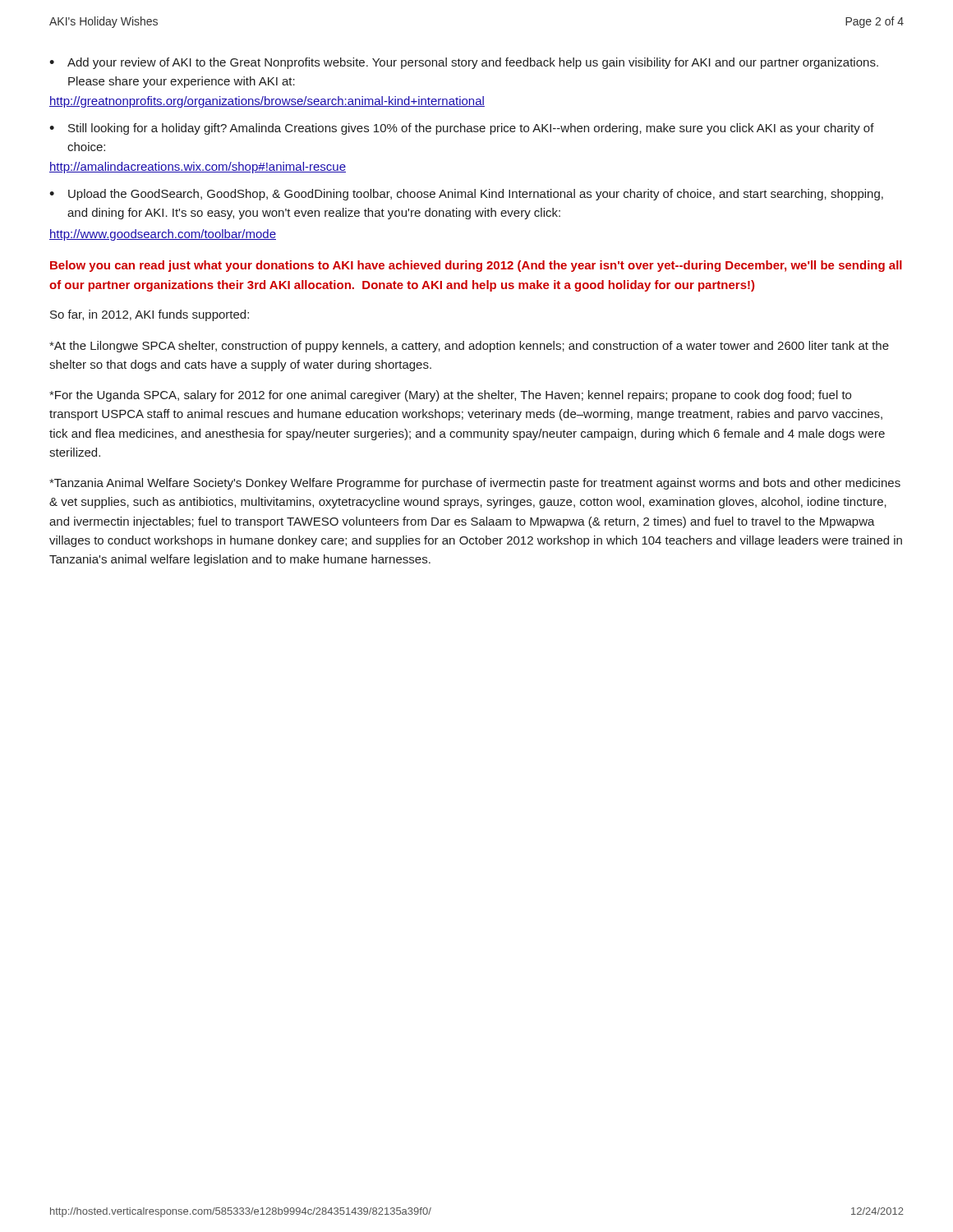Click on the list item that says "• Still looking for a"
The image size is (953, 1232).
point(476,138)
